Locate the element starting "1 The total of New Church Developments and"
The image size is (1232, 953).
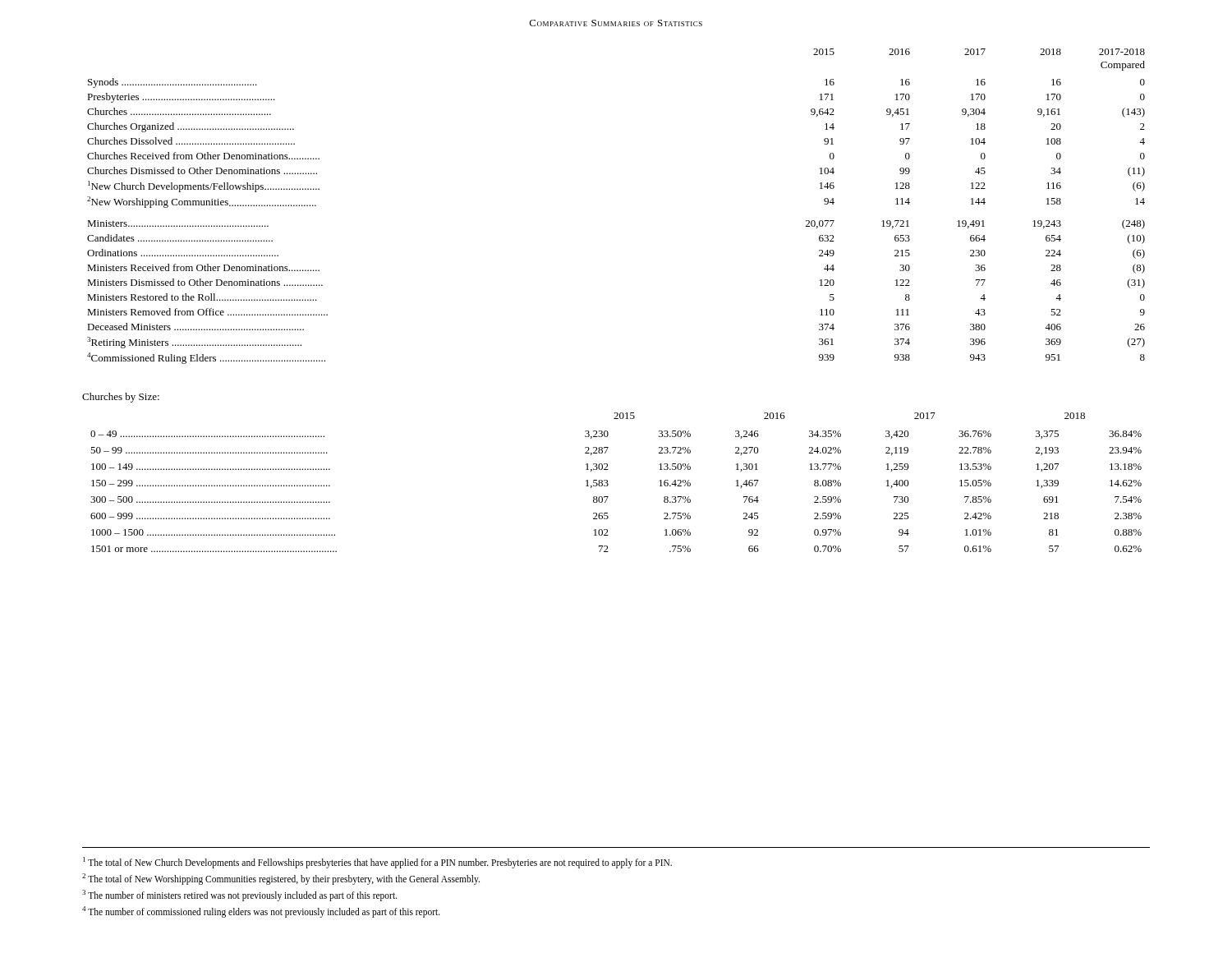point(377,863)
